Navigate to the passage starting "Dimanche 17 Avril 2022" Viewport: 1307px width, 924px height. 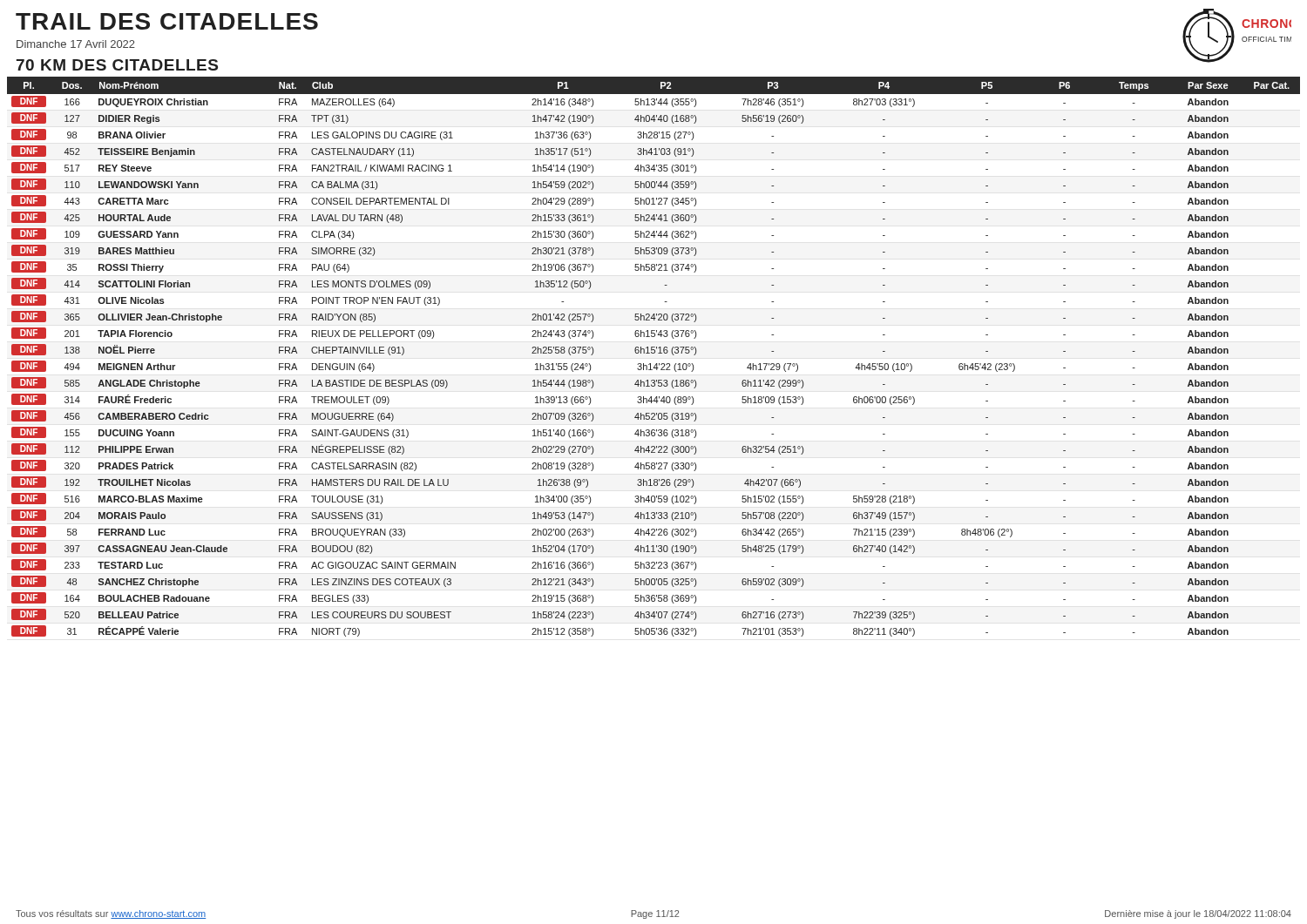pos(75,44)
